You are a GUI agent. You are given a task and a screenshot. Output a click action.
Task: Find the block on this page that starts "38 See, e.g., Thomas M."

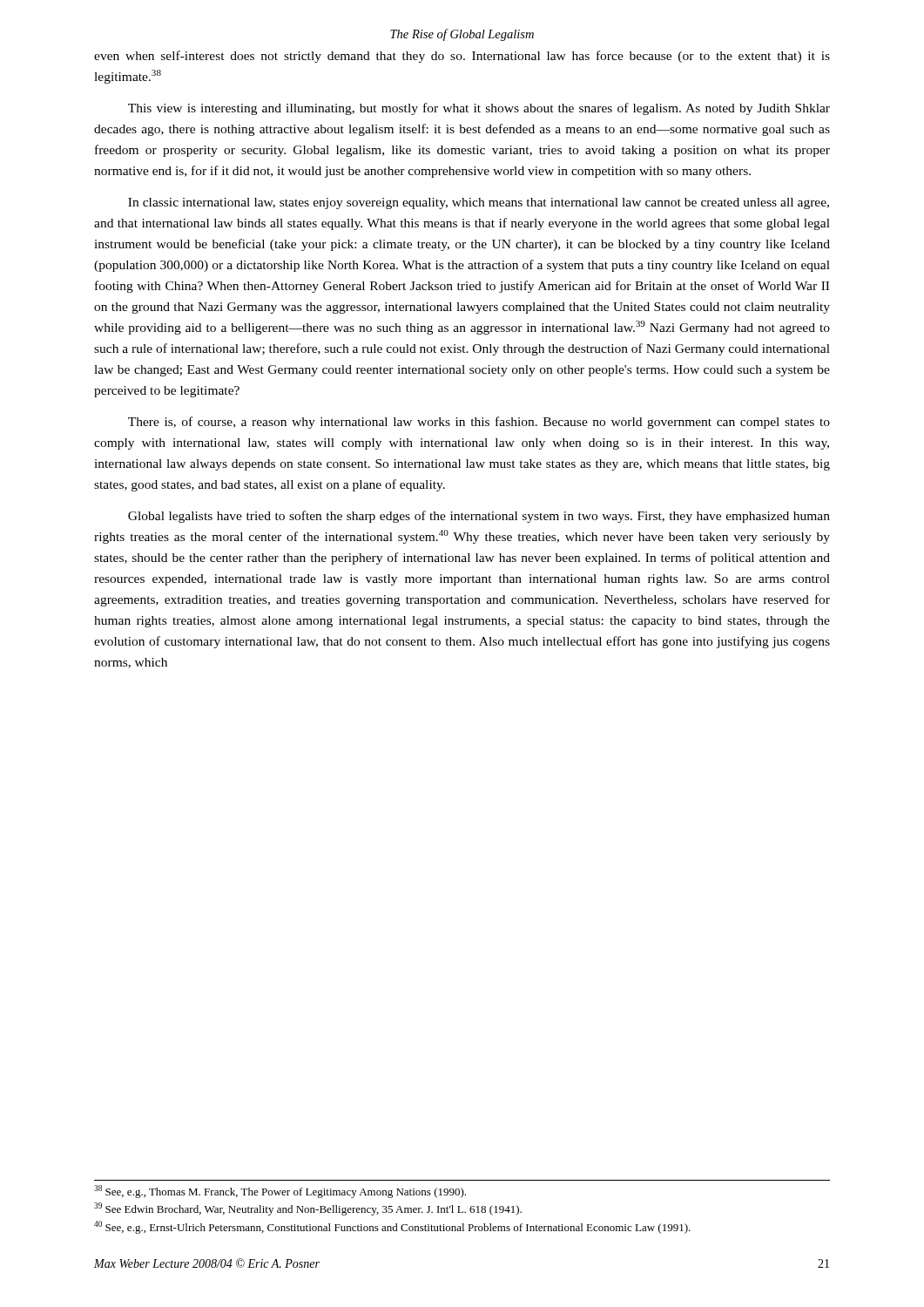462,1210
